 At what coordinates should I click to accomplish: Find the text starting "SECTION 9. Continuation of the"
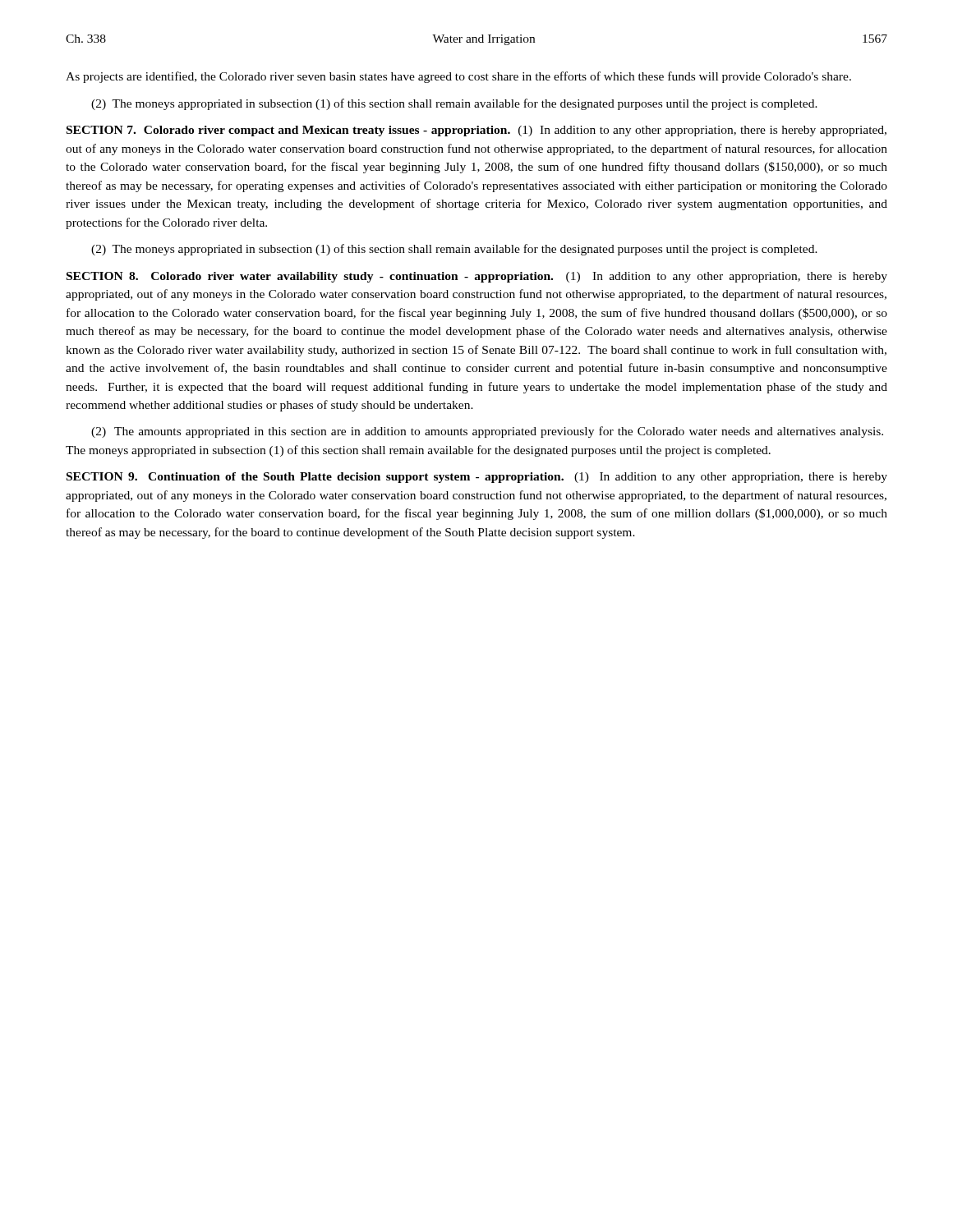[x=476, y=504]
